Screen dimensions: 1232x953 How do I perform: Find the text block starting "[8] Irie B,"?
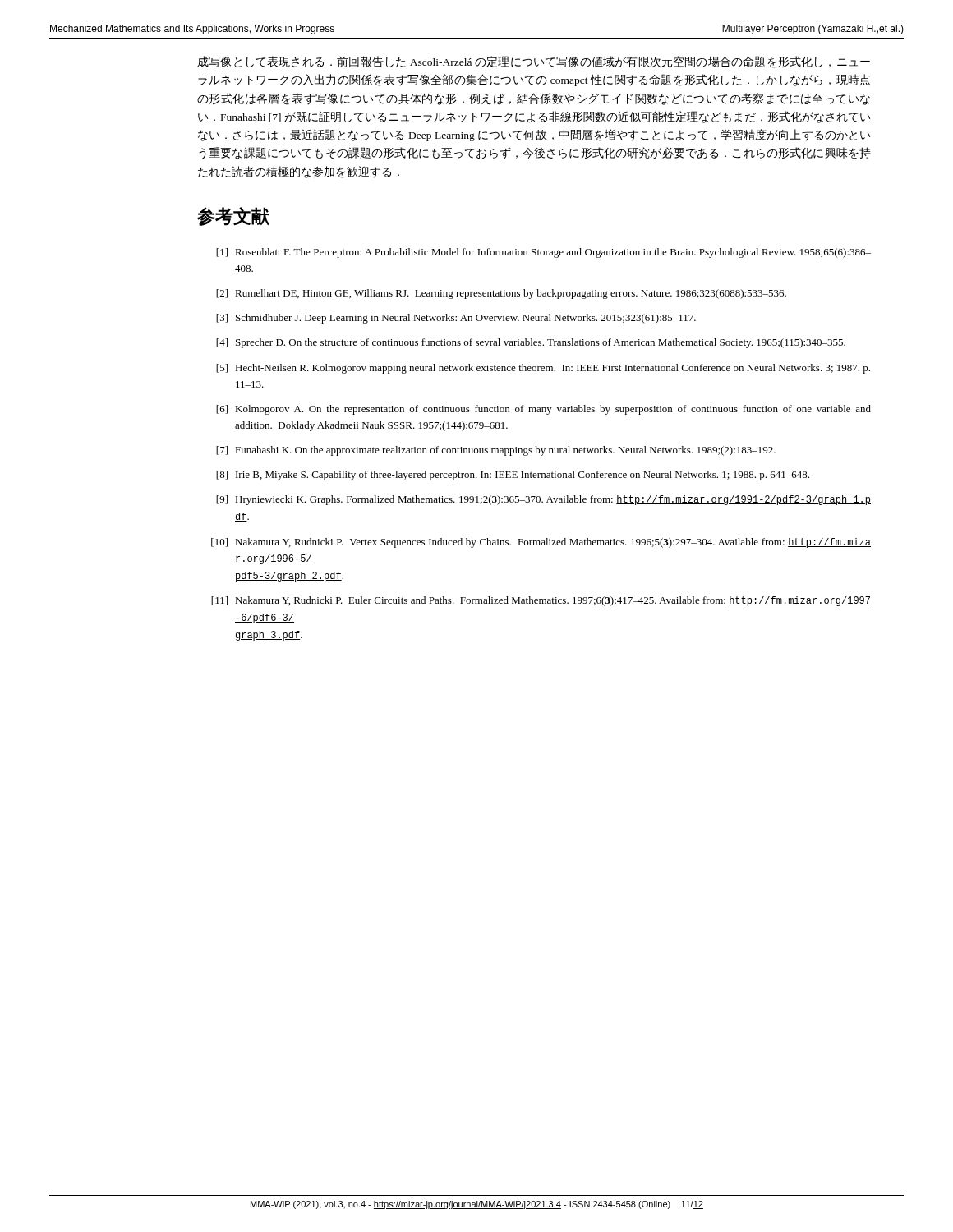point(534,475)
